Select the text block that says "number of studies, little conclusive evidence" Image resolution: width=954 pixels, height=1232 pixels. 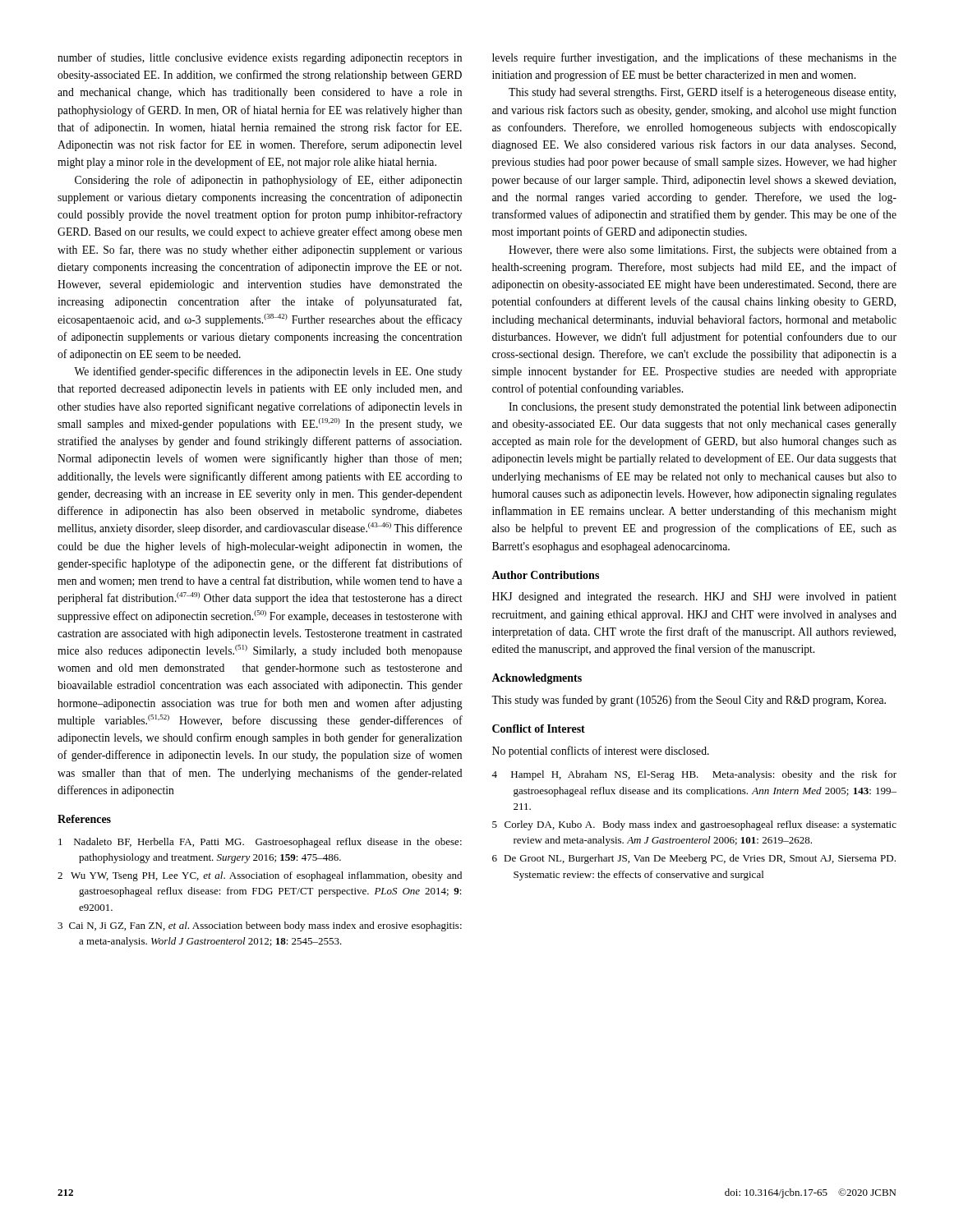point(260,424)
